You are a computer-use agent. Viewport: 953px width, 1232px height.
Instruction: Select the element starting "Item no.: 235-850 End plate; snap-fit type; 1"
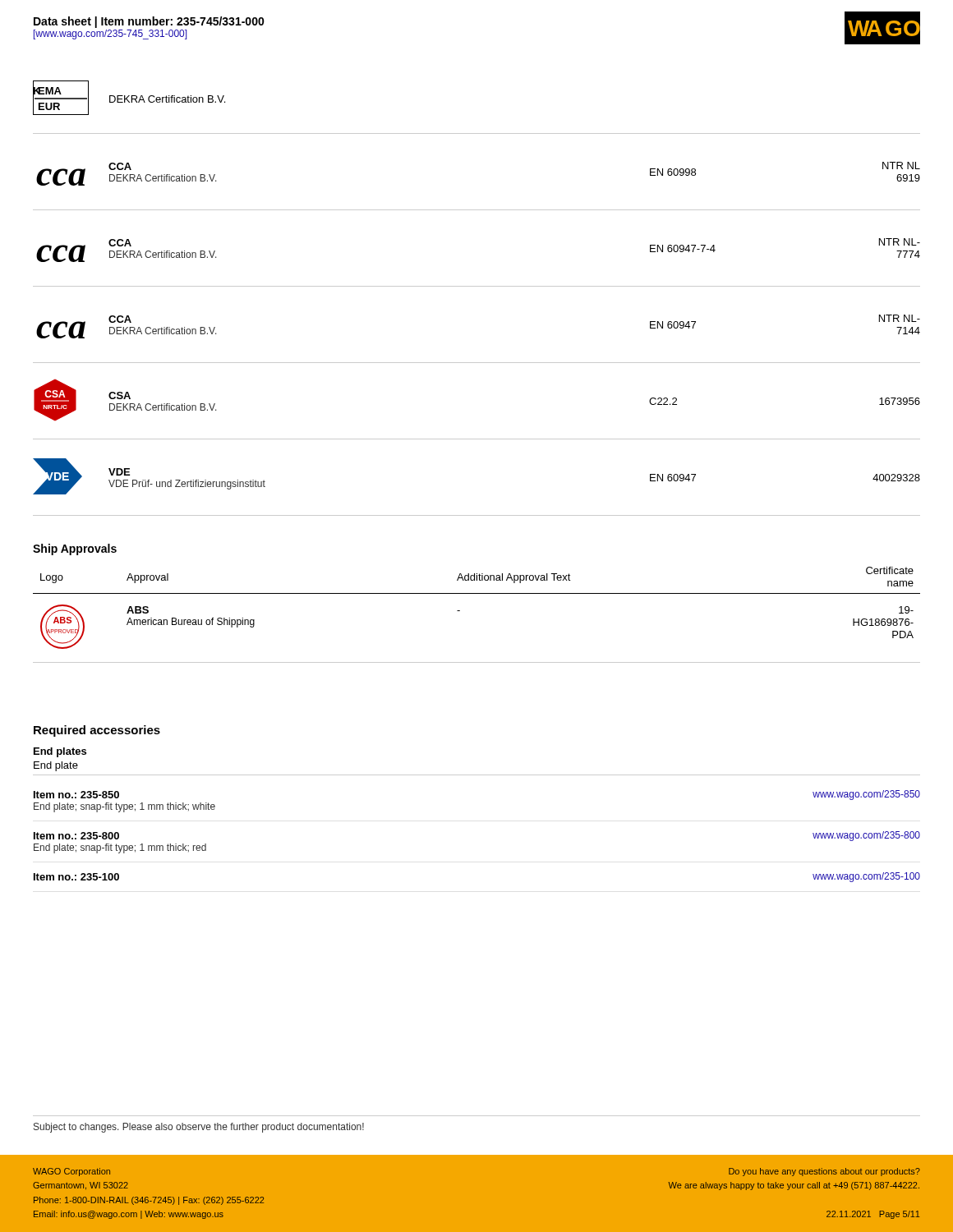(x=75, y=794)
